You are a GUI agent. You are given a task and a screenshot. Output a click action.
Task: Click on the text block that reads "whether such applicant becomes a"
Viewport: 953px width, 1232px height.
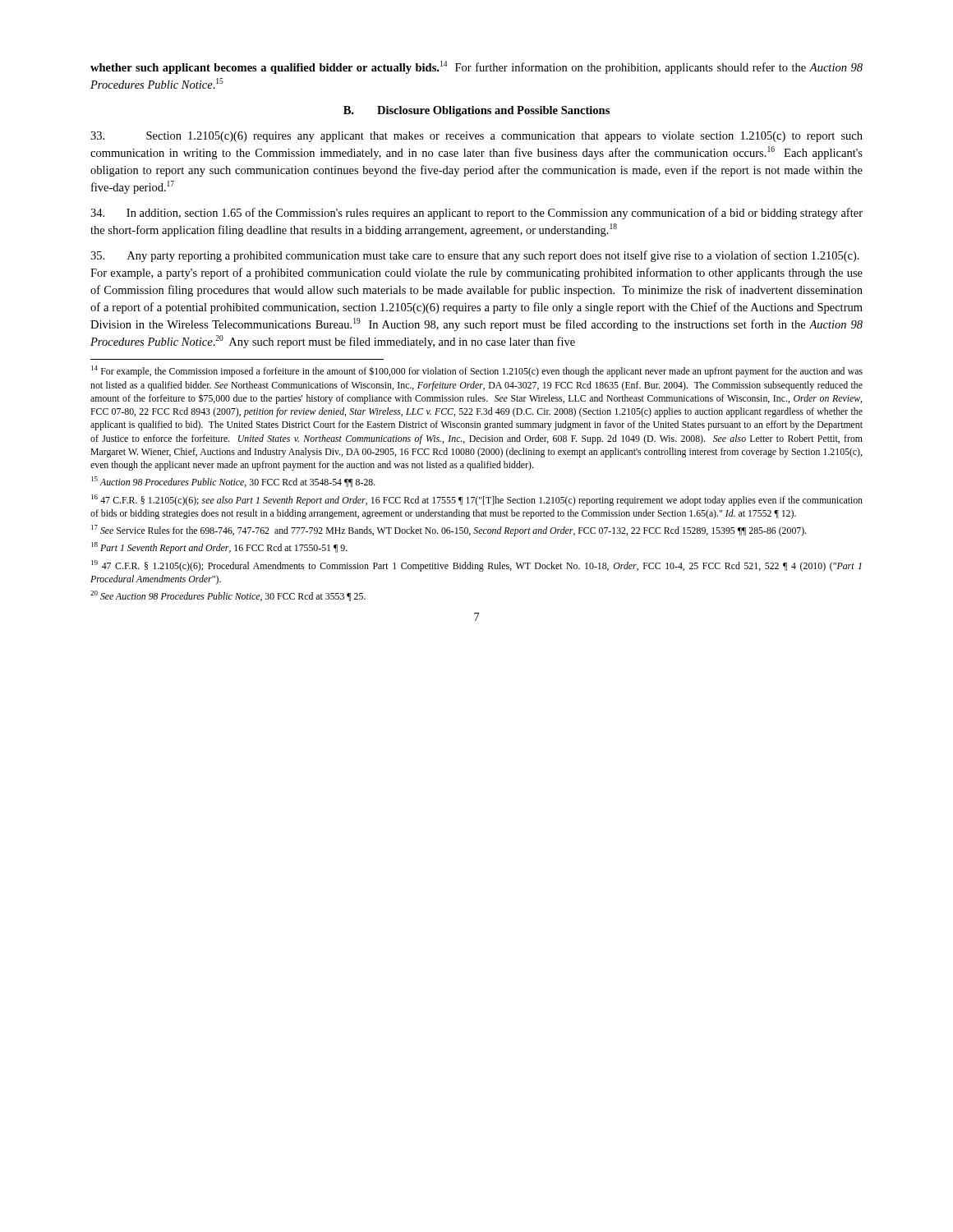(476, 76)
